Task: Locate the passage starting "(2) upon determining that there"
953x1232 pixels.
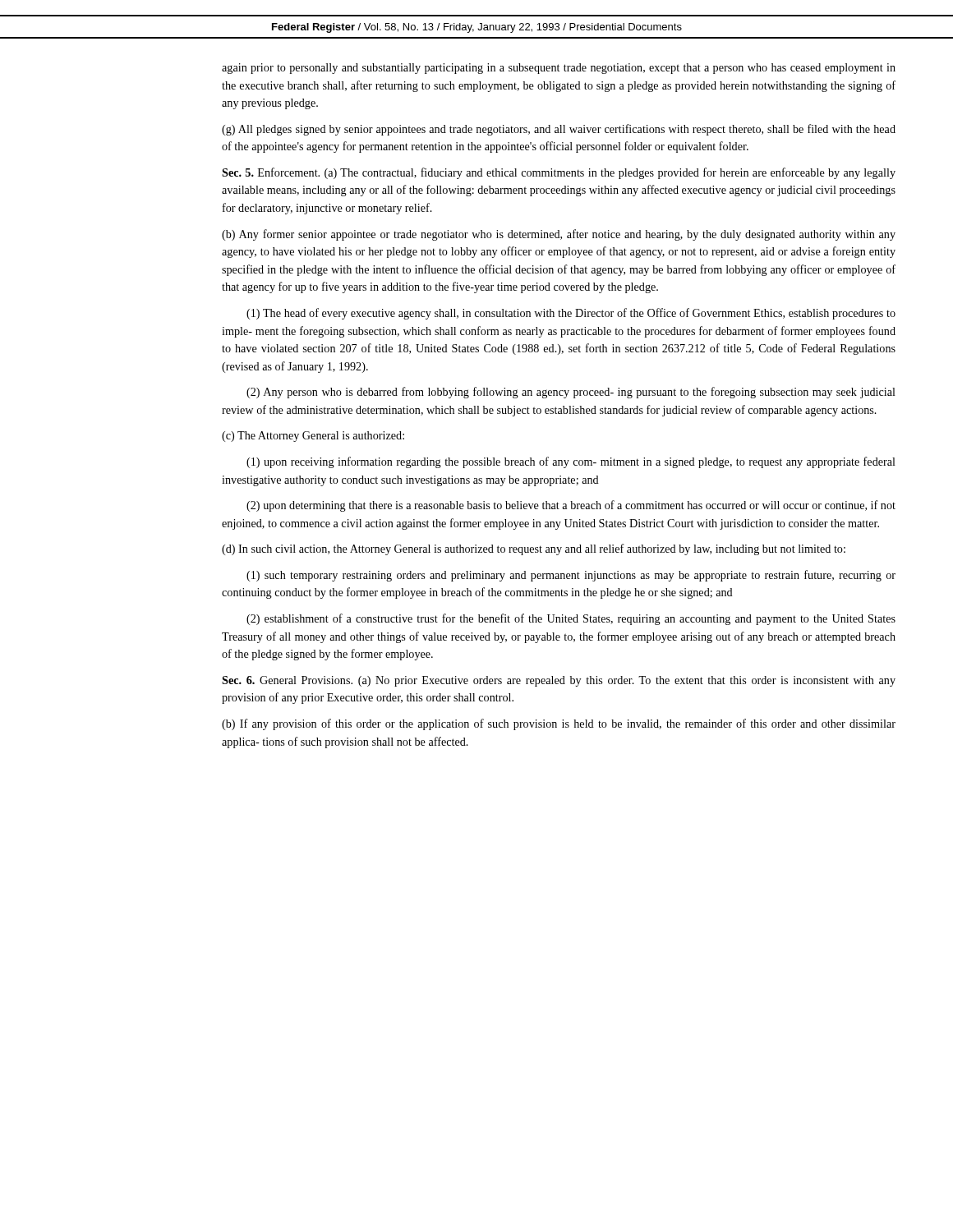Action: (559, 514)
